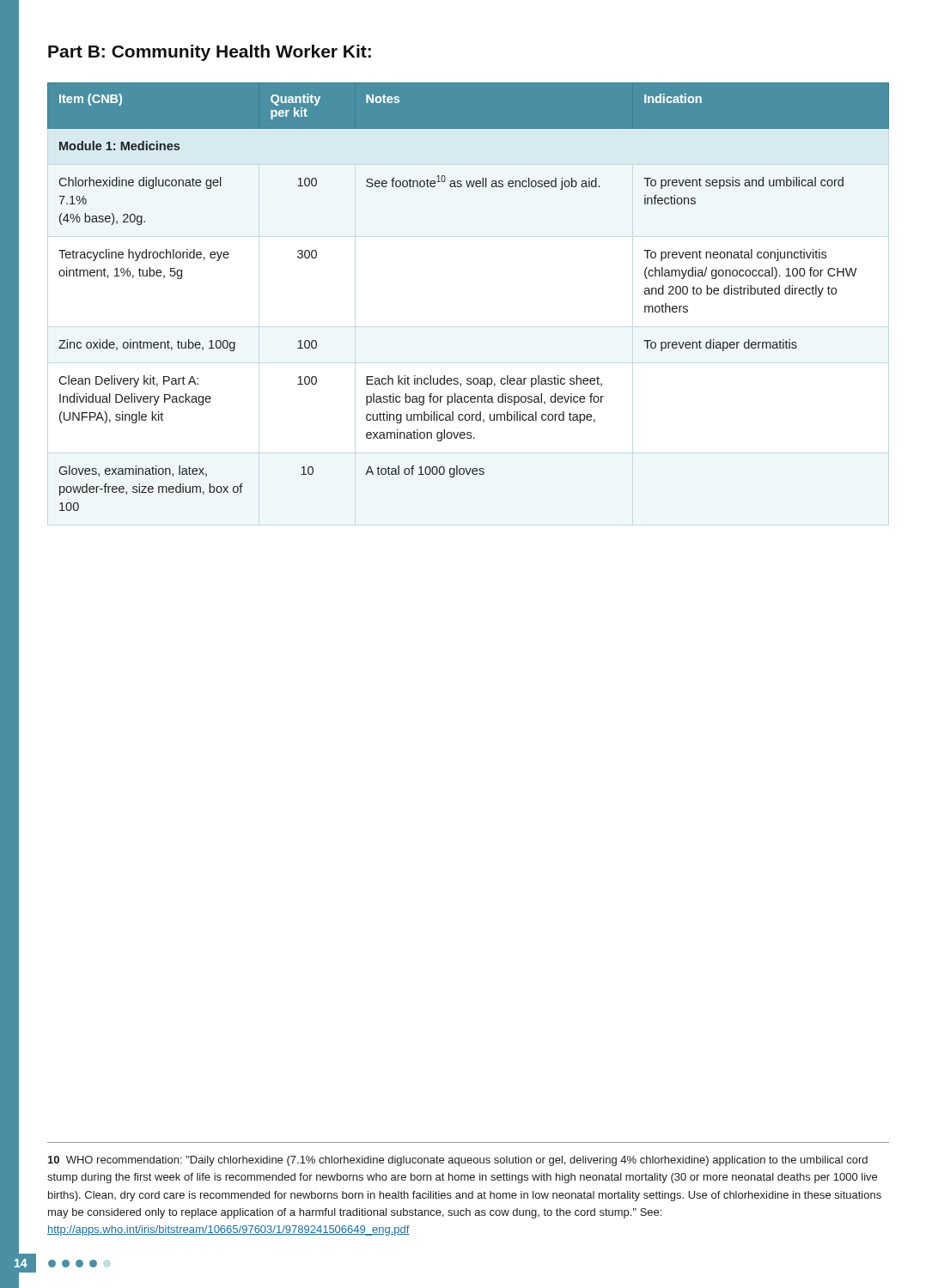Click a section header

coord(210,51)
